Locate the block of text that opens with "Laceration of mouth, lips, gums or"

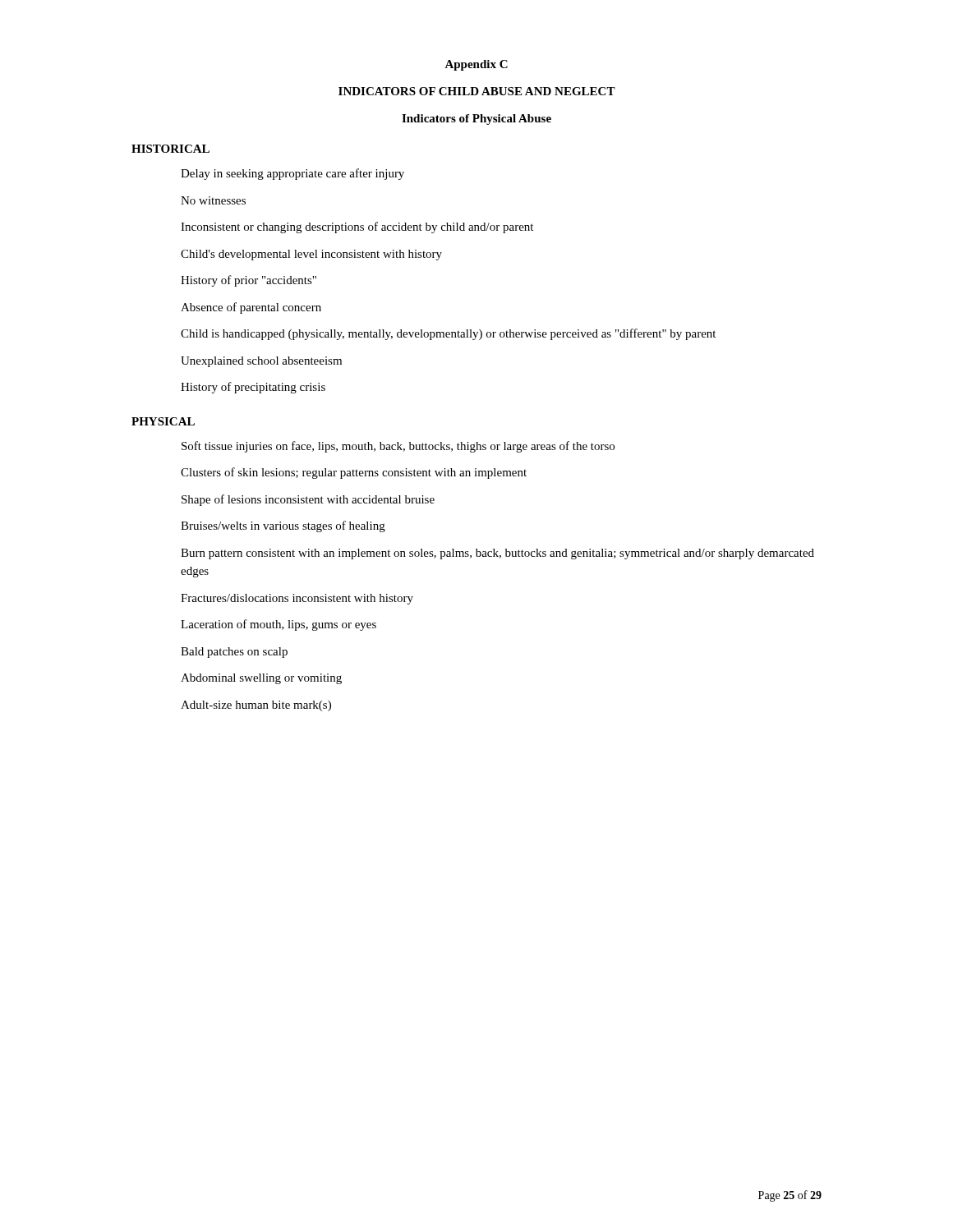click(x=279, y=624)
